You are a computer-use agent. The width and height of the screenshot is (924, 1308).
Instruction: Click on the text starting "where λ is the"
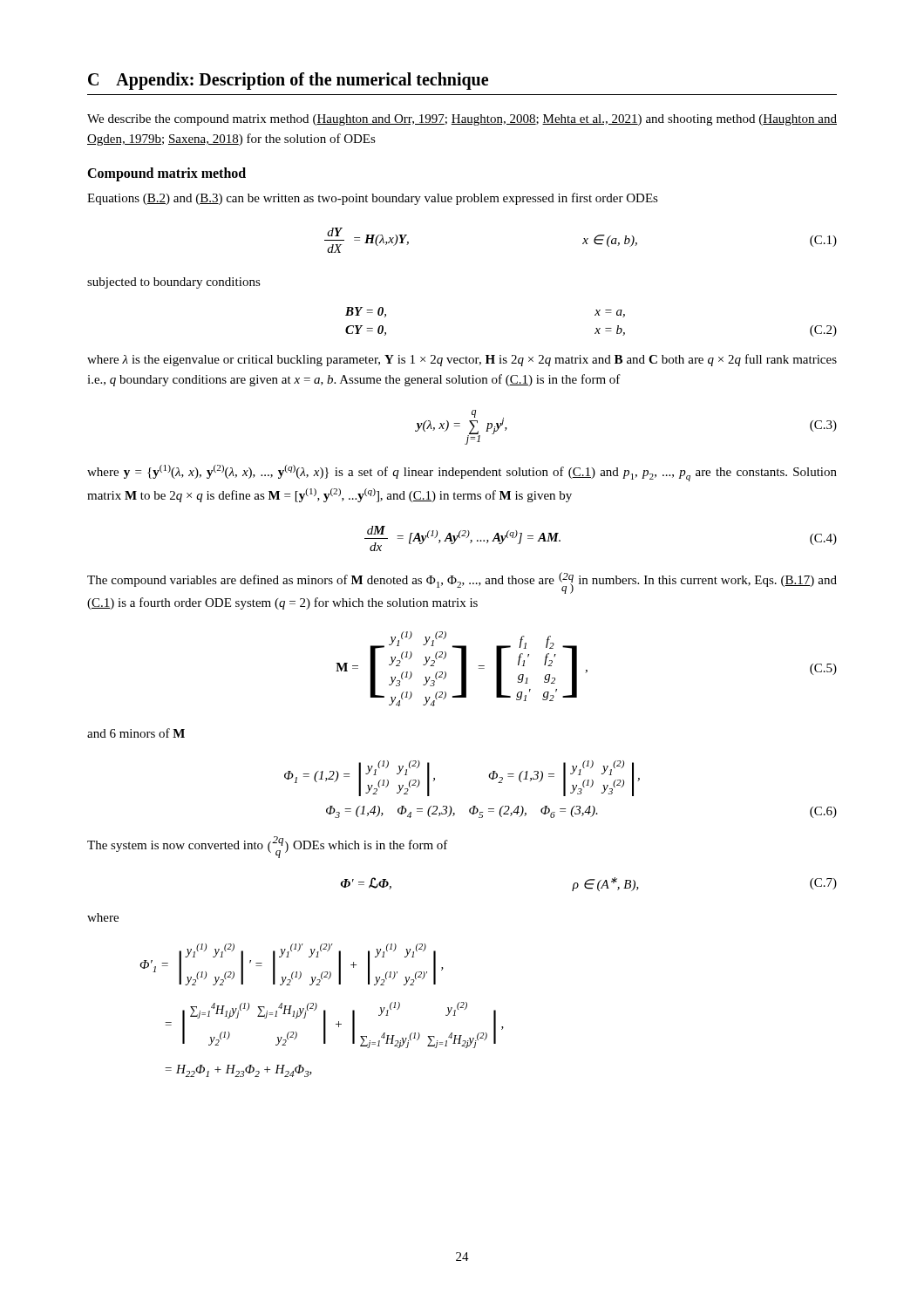[462, 369]
